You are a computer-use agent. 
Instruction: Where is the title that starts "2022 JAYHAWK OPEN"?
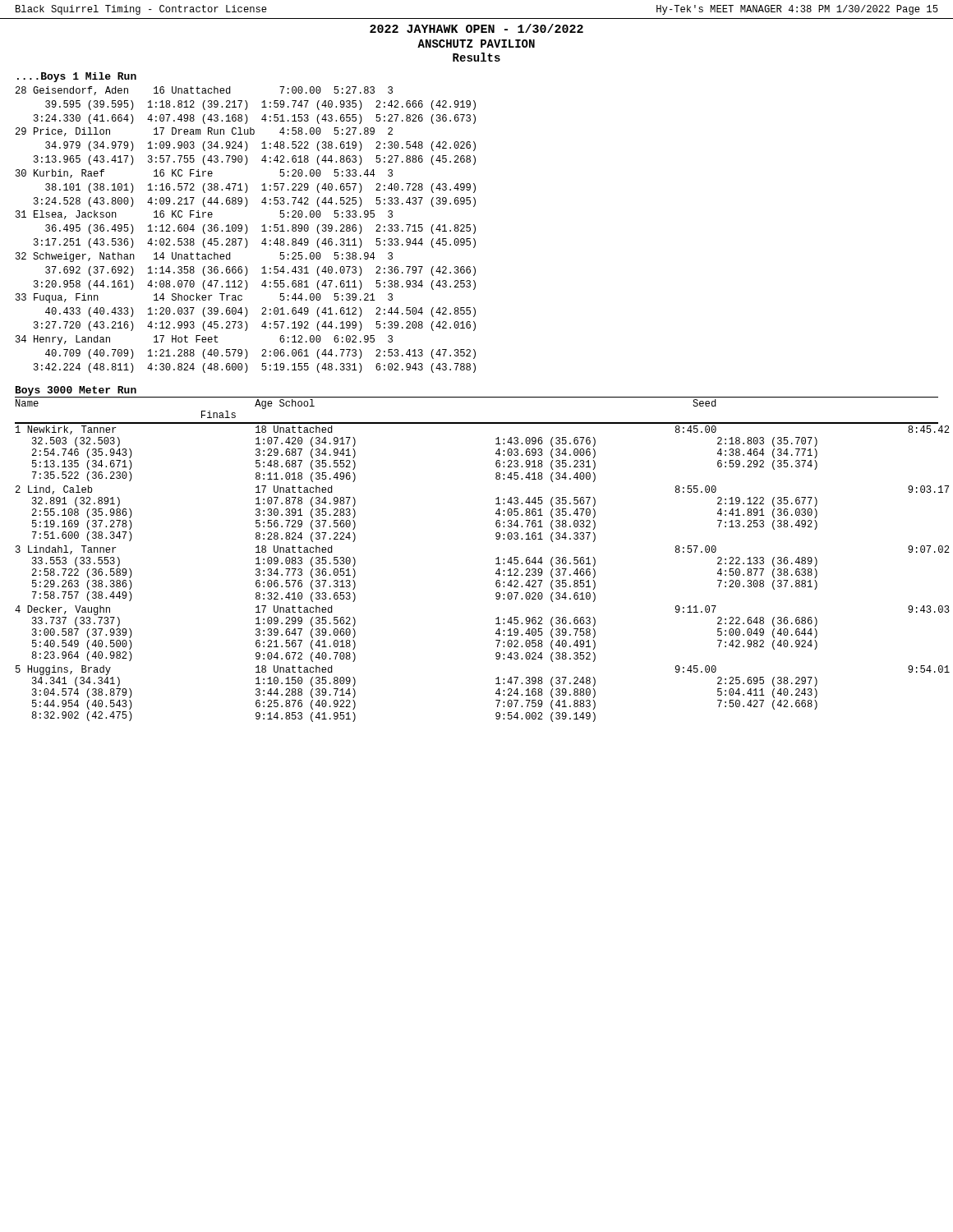[x=476, y=30]
